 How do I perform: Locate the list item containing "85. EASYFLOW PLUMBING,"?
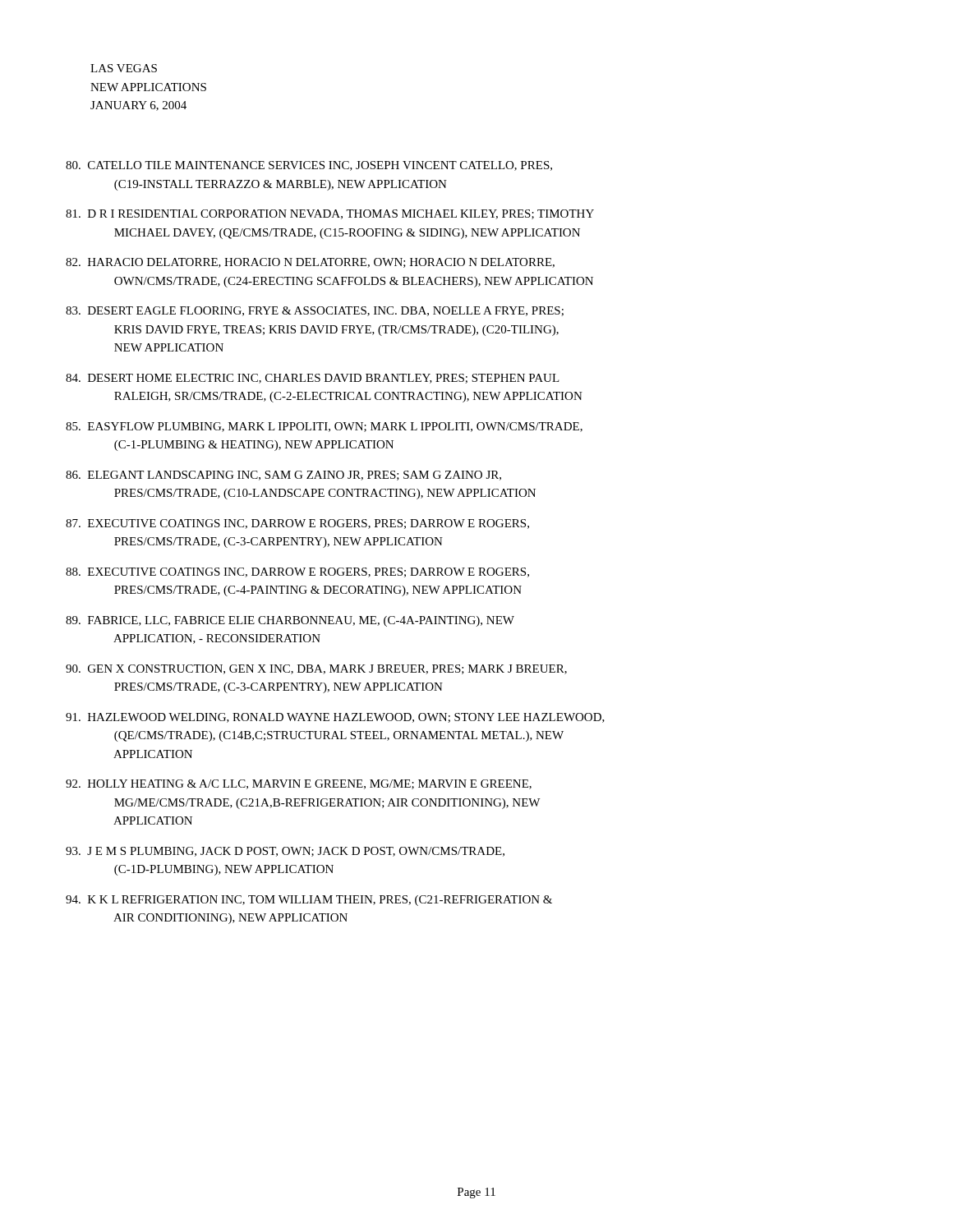click(324, 435)
